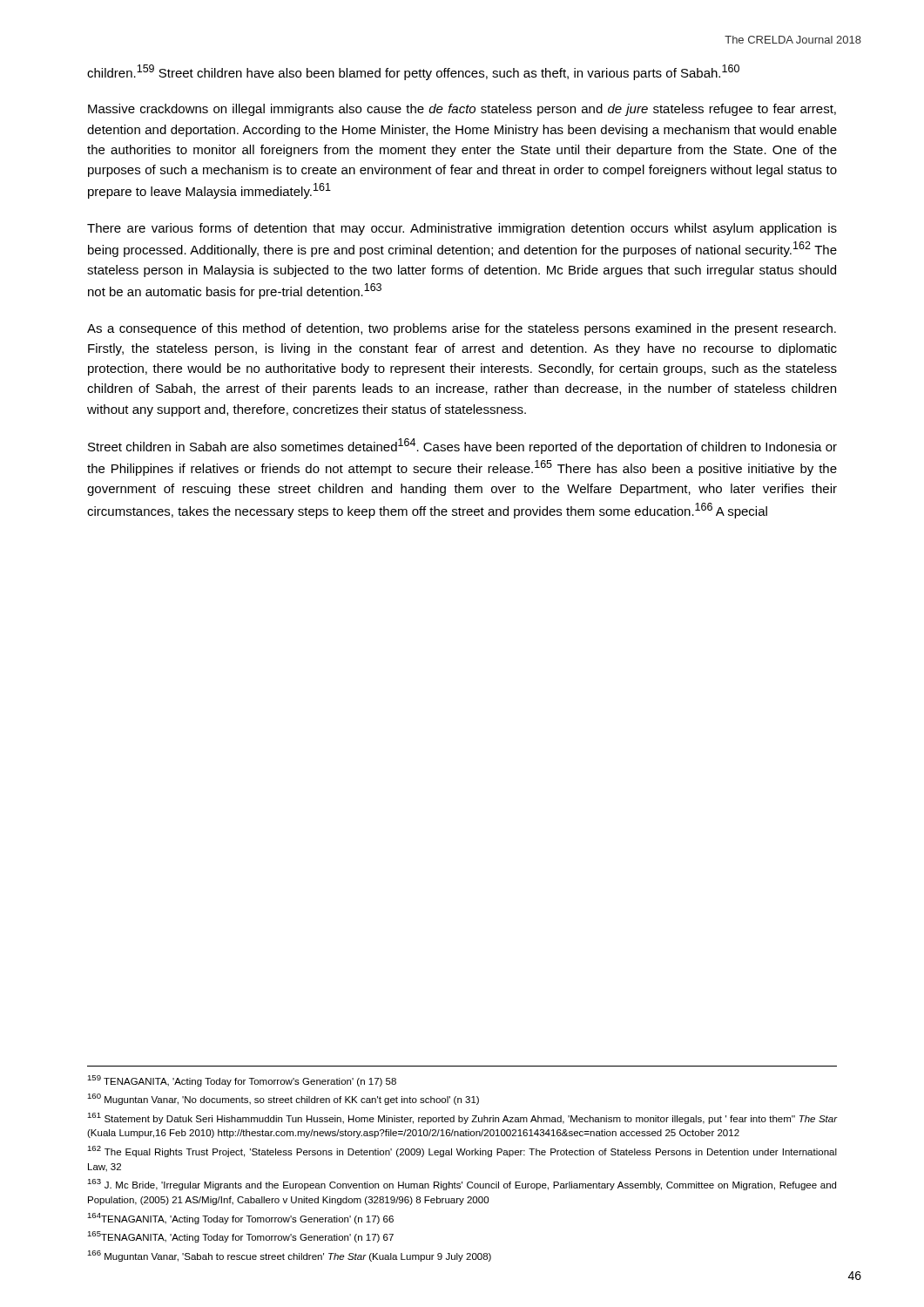This screenshot has height=1307, width=924.
Task: Point to the block beginning "161 Statement by Datuk Seri Hishammuddin Tun"
Action: coord(462,1124)
